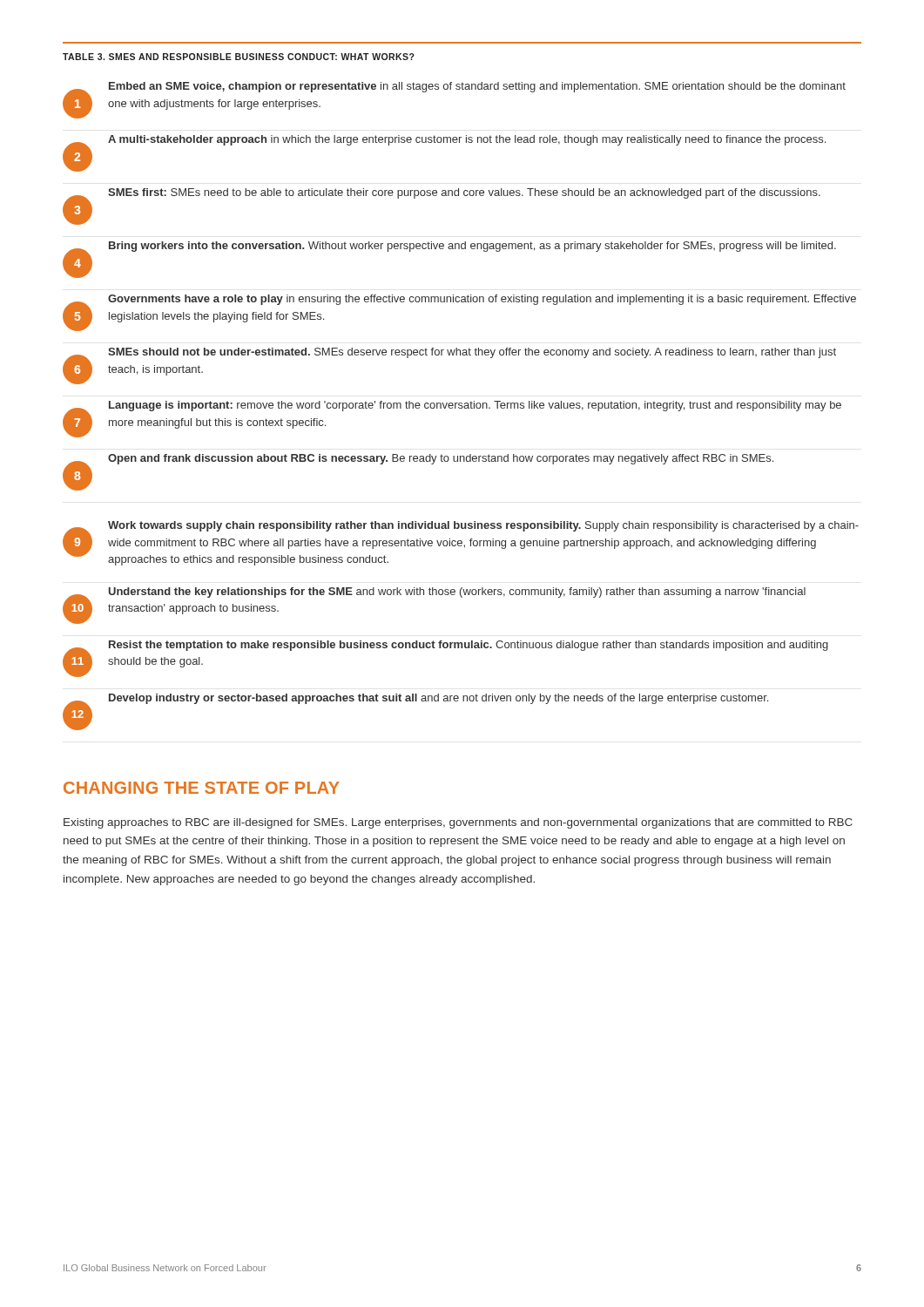Locate the table with the text "SMEs should not be under-estimated."

(x=462, y=410)
